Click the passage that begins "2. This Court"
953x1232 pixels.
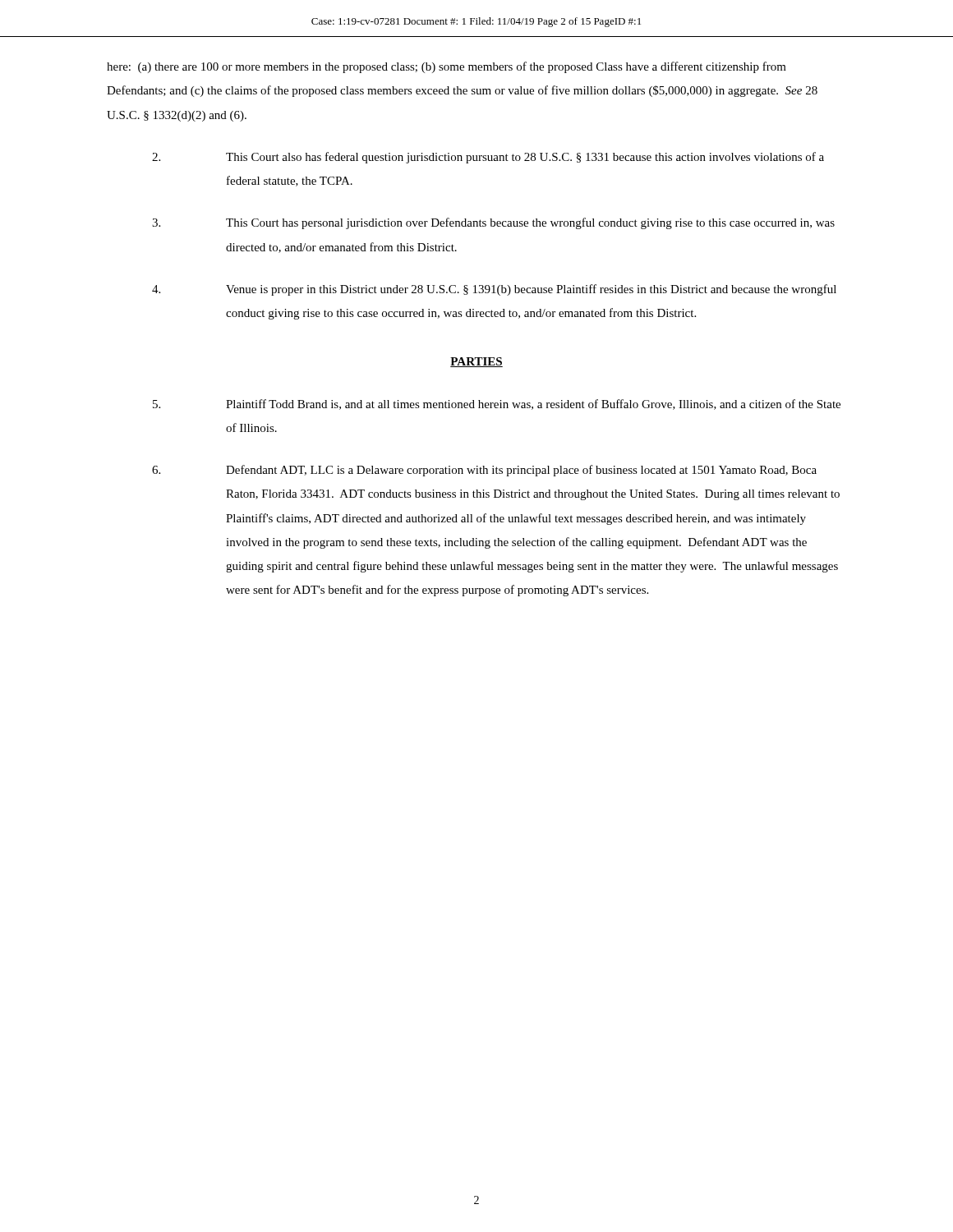pyautogui.click(x=476, y=169)
